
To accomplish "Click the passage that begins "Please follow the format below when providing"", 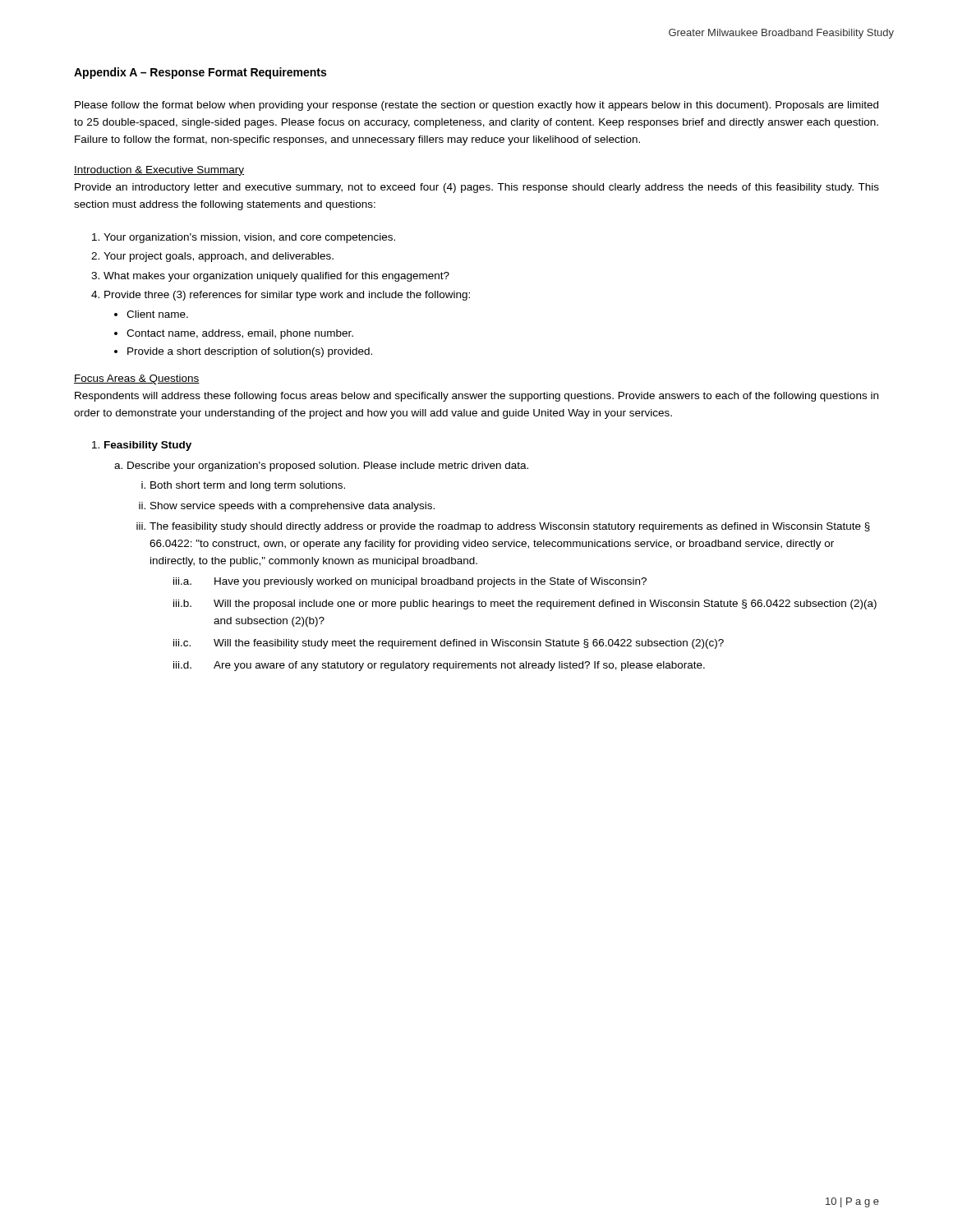I will click(x=476, y=122).
